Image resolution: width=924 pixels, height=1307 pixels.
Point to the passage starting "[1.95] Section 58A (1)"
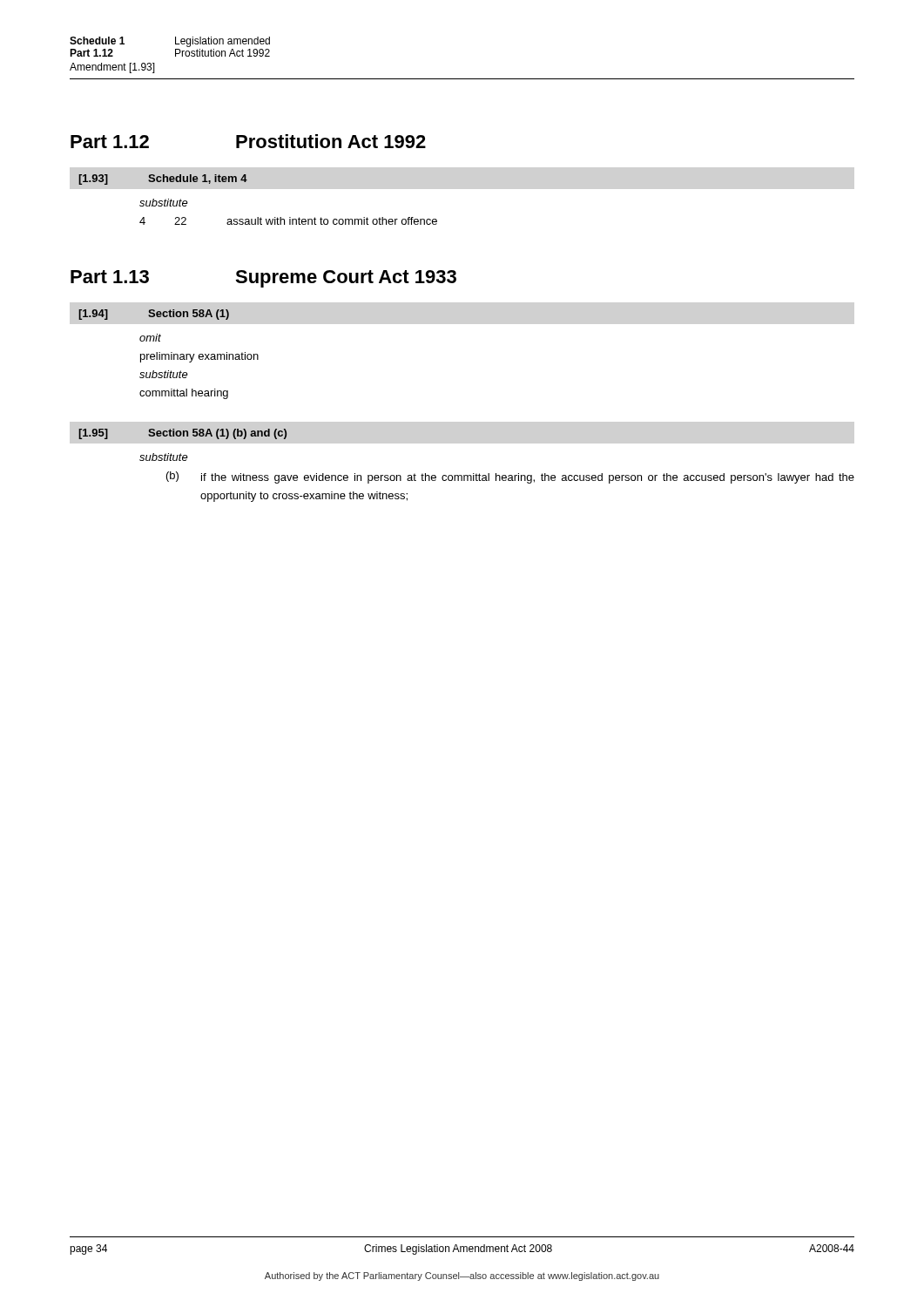point(183,433)
